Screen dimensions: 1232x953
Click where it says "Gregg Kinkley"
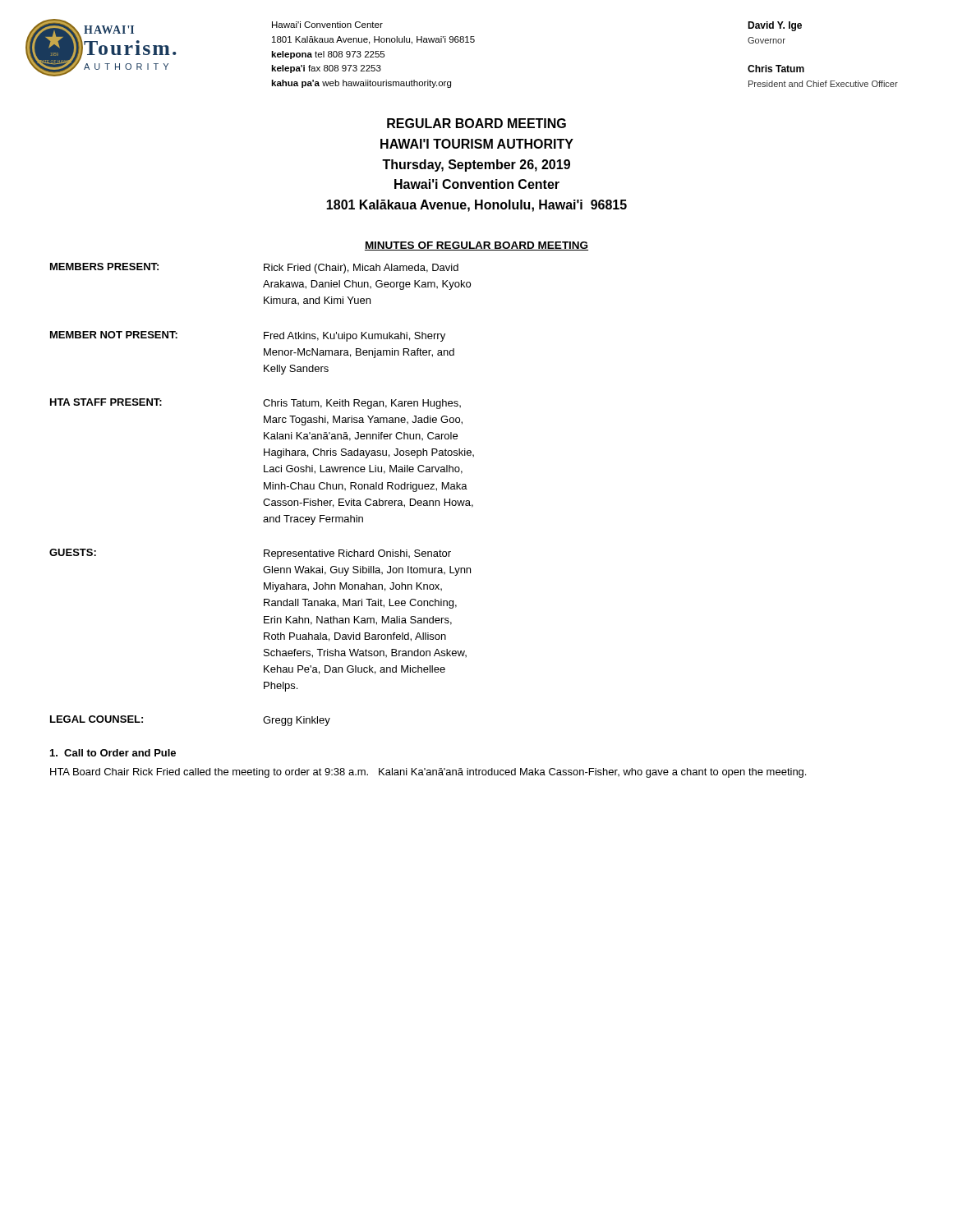296,720
